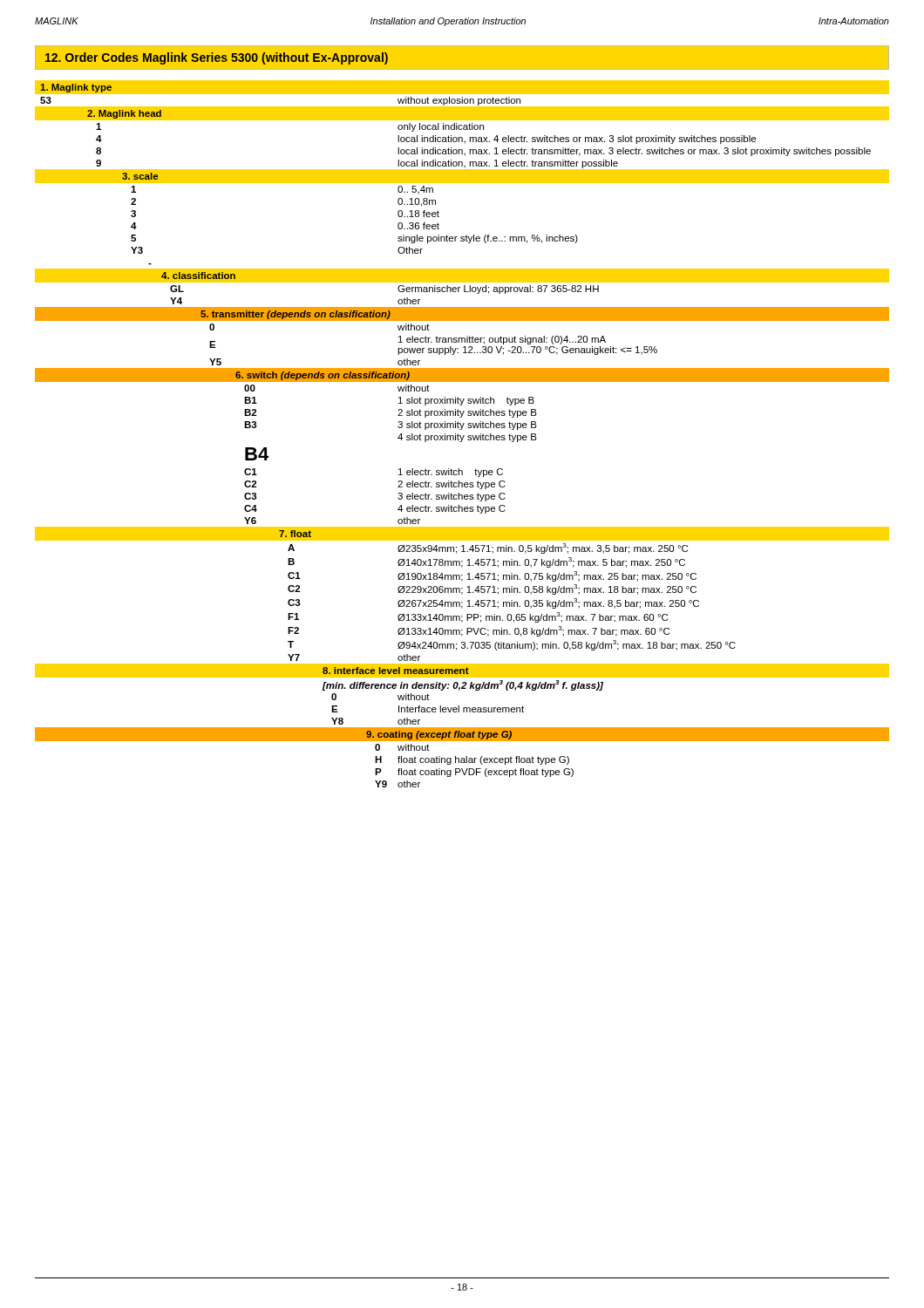Select the table that reads "1 electr. transmitter; output signal:"
The width and height of the screenshot is (924, 1308).
tap(462, 435)
